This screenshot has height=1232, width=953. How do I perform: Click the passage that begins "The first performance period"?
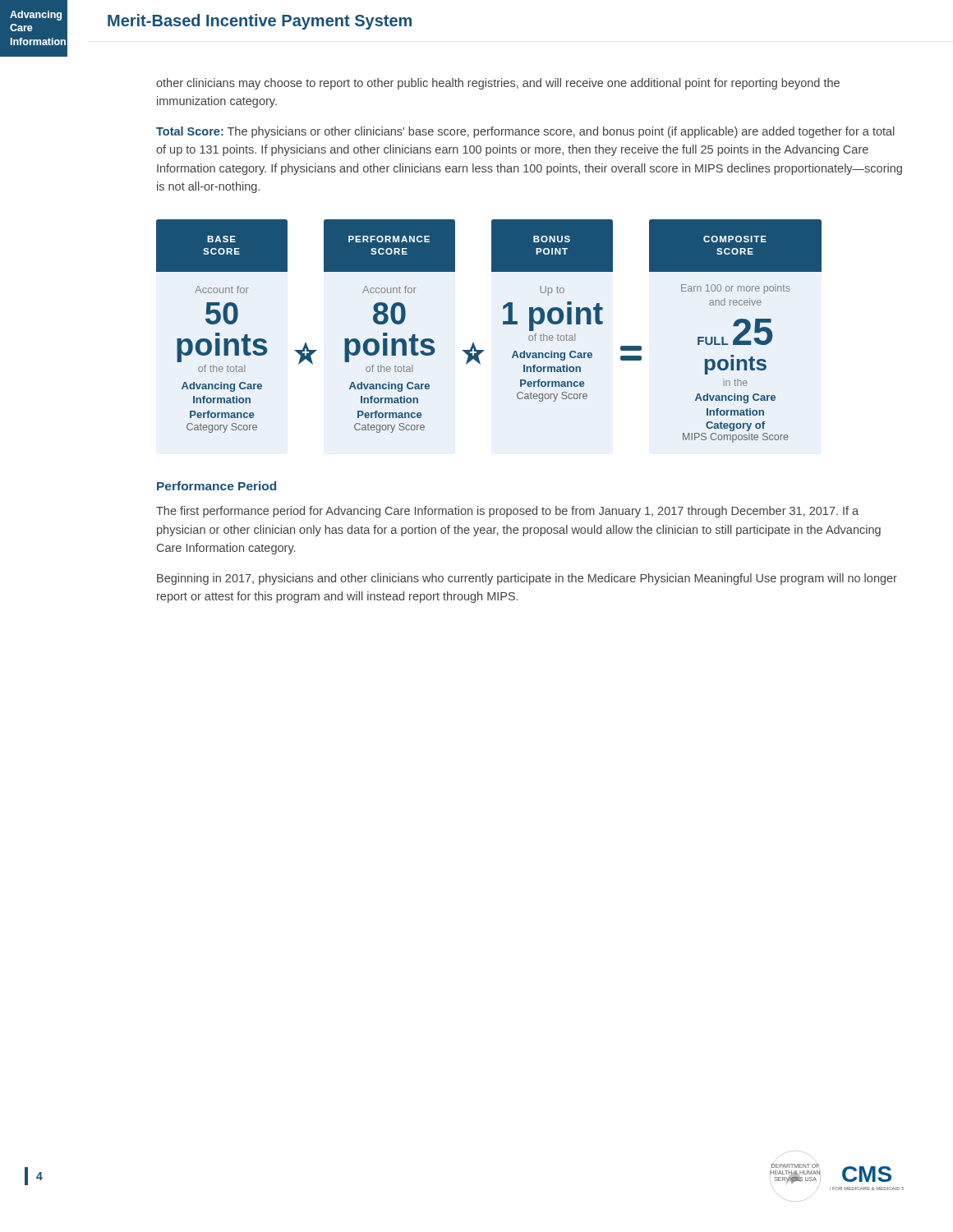519,530
